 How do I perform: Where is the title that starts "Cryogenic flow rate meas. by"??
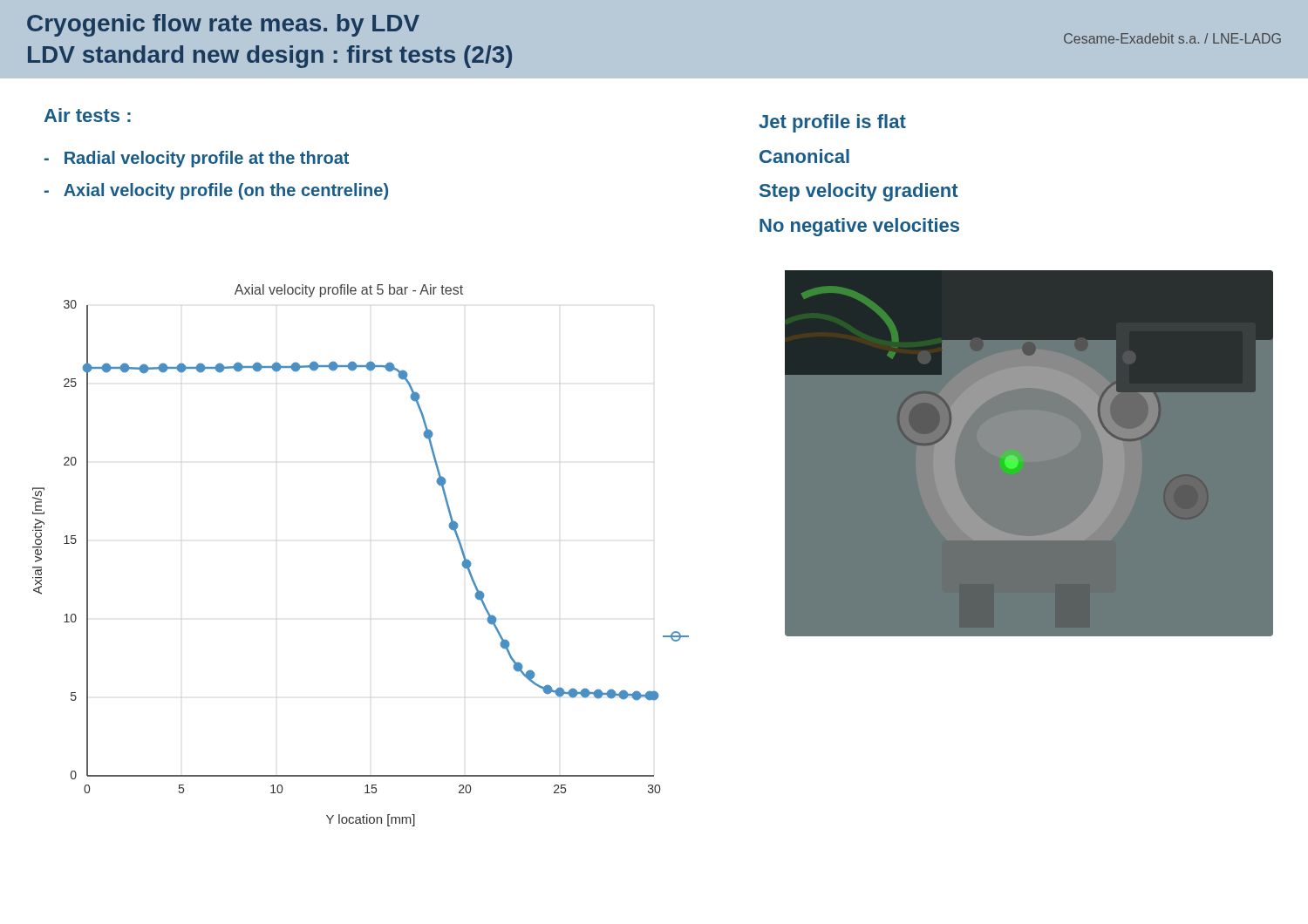pos(270,39)
